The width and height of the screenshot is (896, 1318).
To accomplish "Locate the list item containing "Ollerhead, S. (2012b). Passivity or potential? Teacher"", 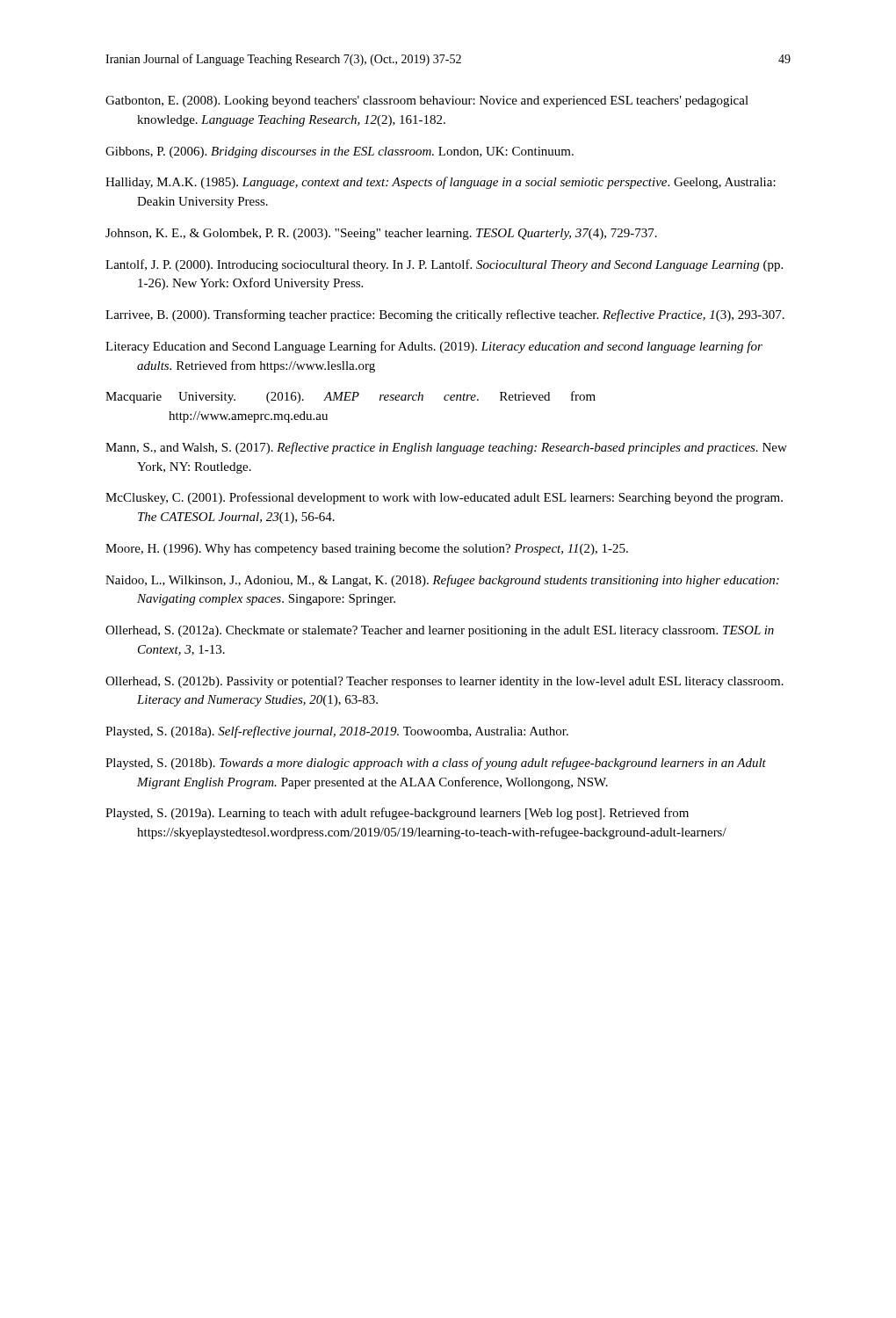I will [x=445, y=690].
